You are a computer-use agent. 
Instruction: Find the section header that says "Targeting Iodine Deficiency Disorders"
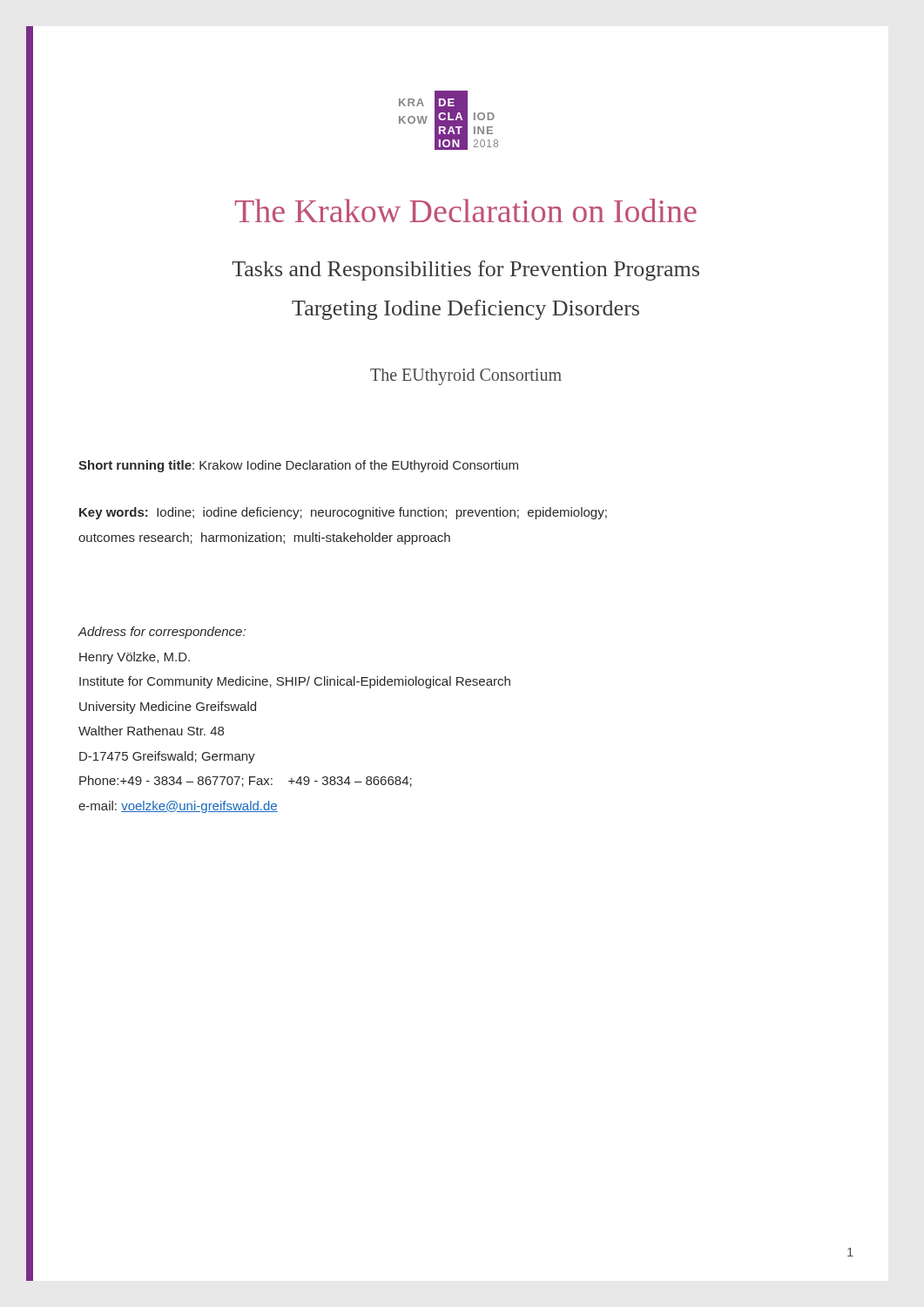coord(466,308)
